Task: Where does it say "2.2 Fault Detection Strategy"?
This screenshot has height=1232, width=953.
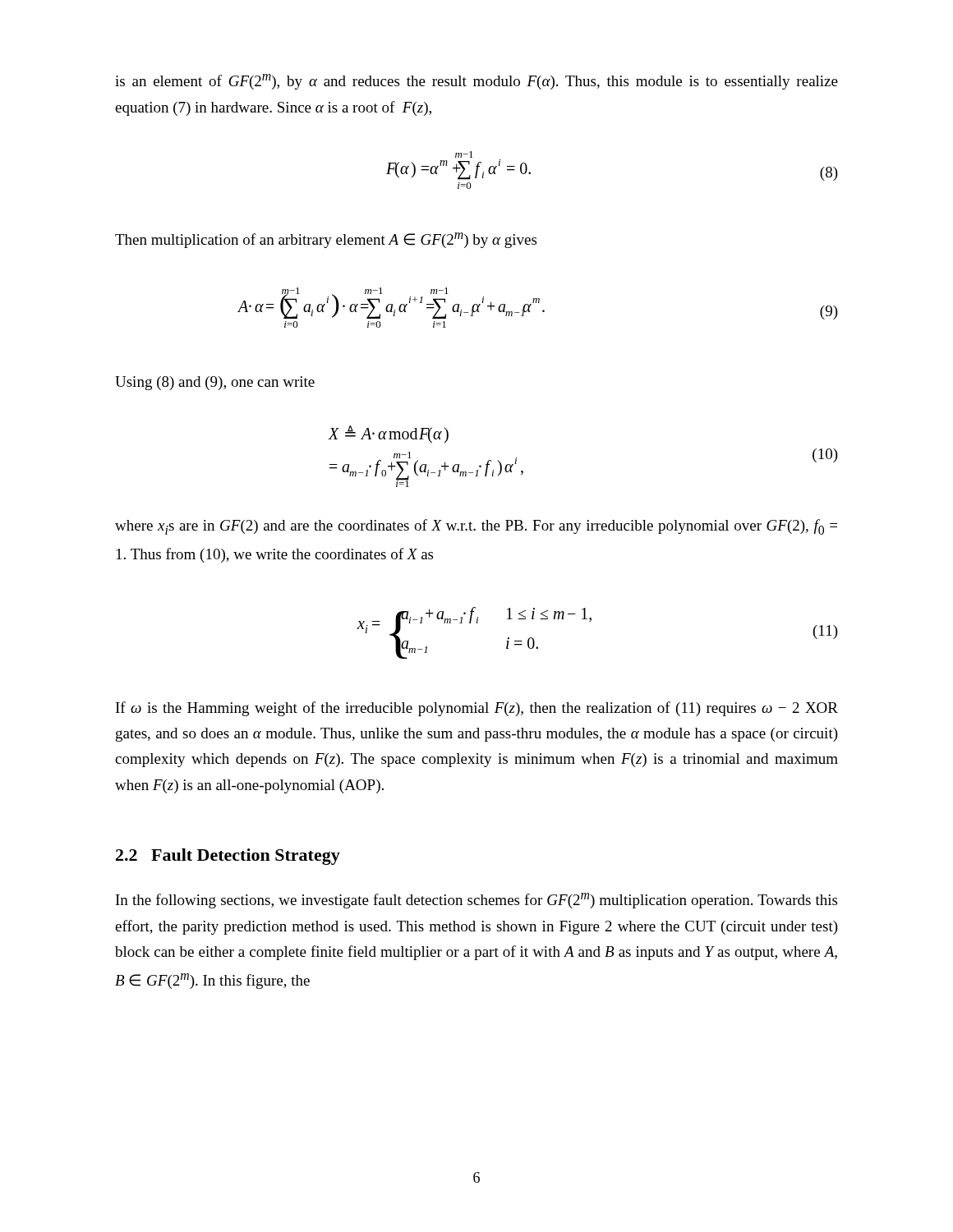Action: pyautogui.click(x=227, y=855)
